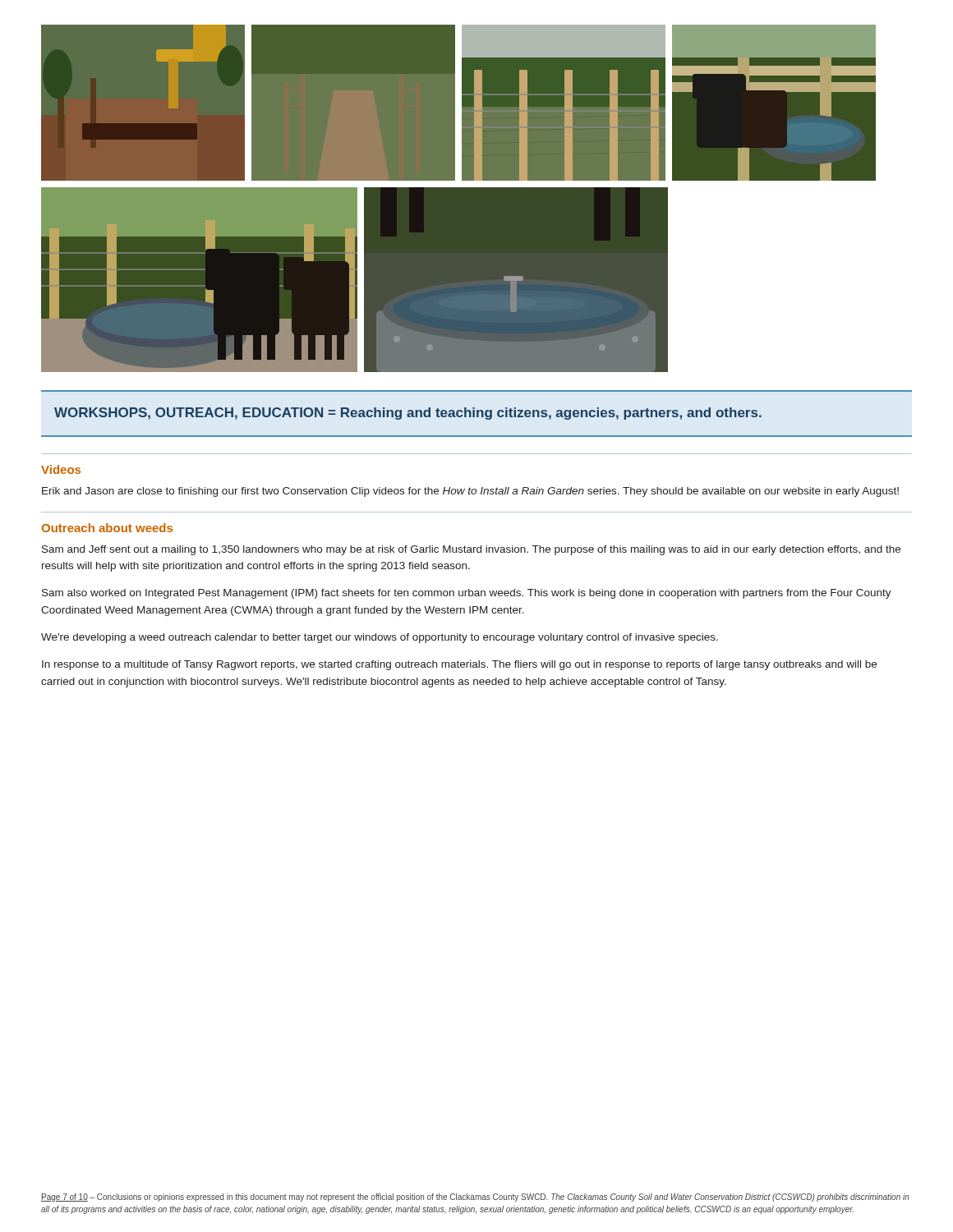
Task: Select the passage starting "Sam also worked"
Action: coord(466,602)
